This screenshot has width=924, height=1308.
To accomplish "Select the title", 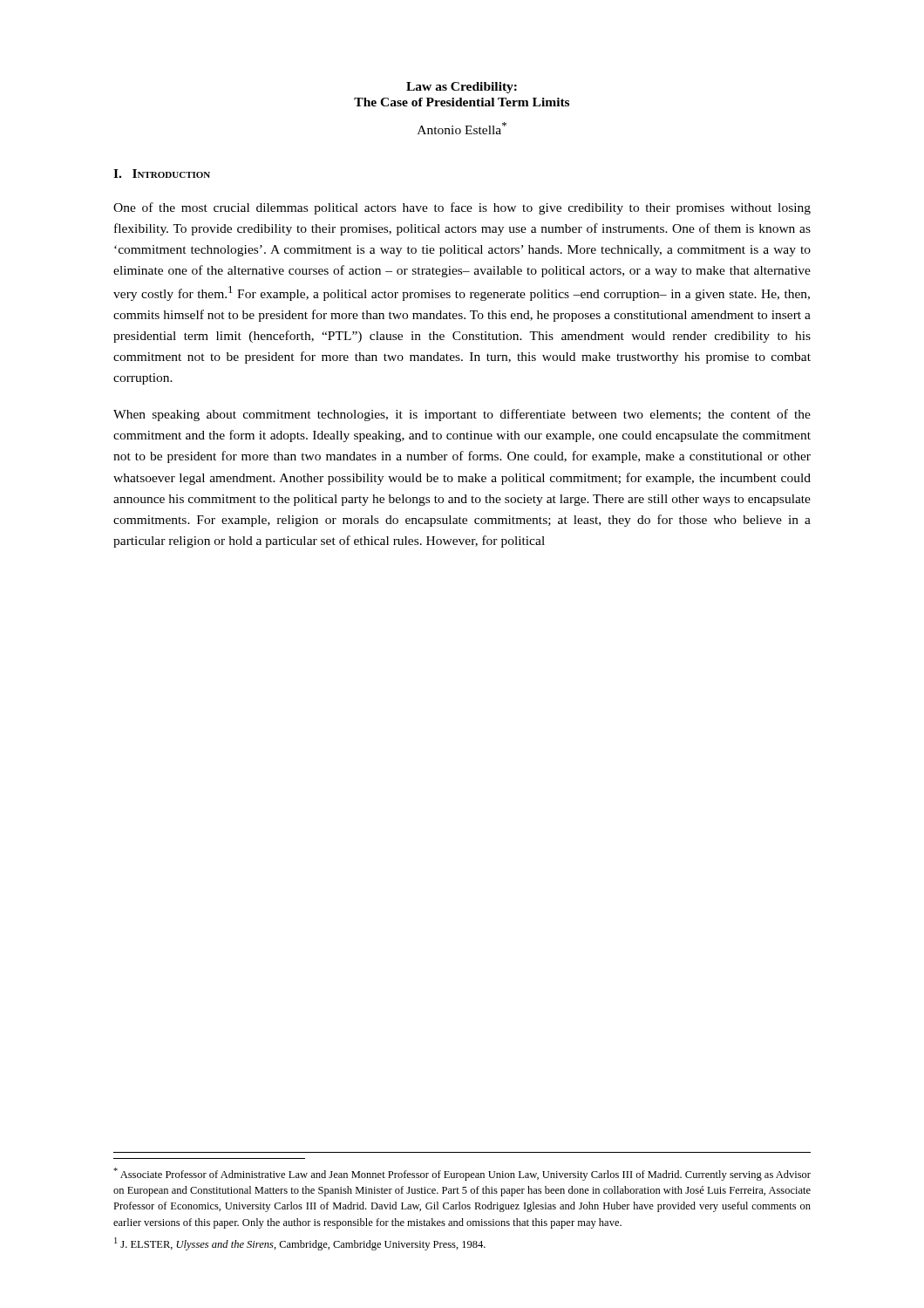I will [462, 94].
